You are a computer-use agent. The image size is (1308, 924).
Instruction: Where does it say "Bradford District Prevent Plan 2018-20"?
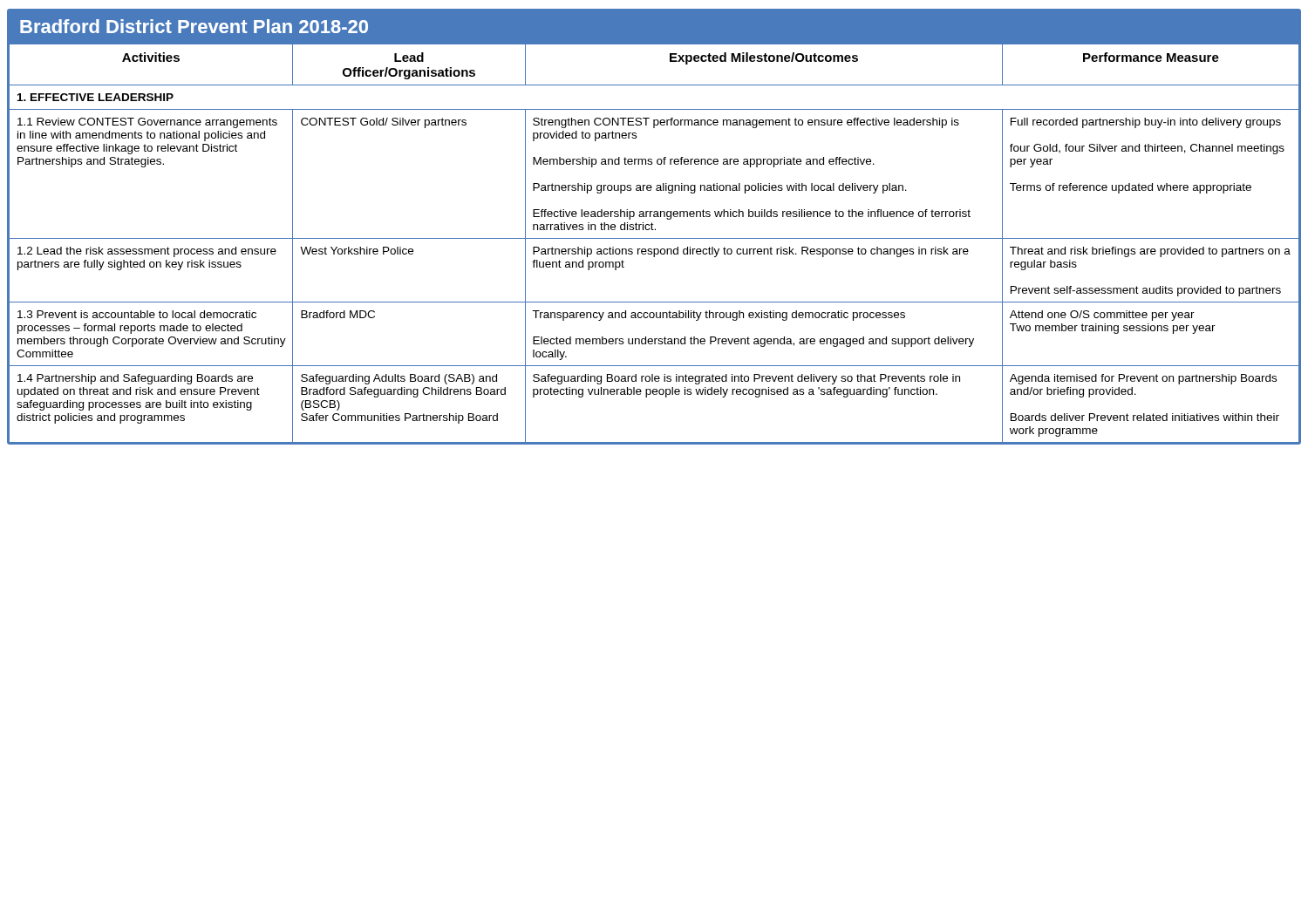(x=194, y=27)
